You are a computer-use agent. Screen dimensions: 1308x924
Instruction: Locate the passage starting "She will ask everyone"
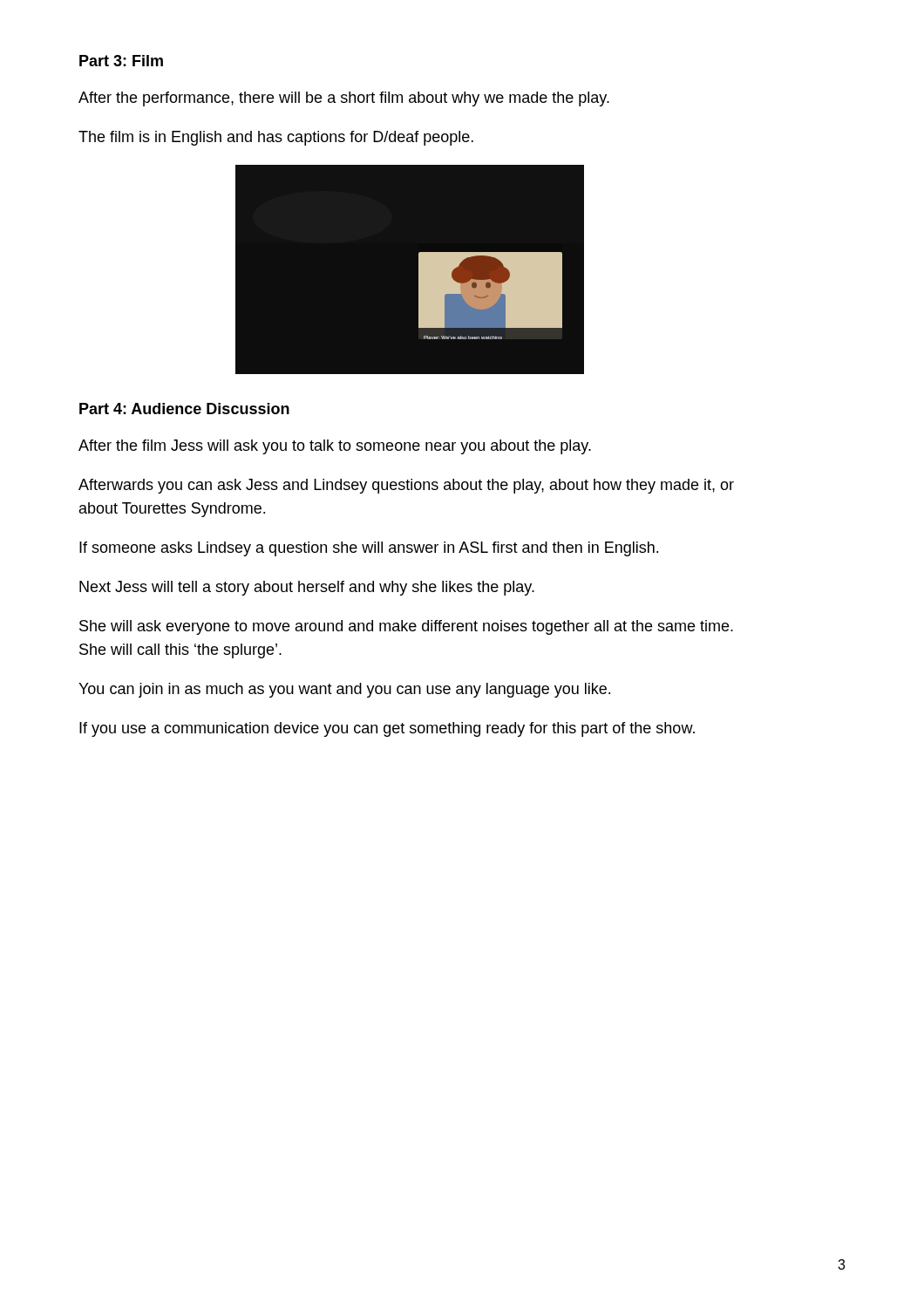406,638
